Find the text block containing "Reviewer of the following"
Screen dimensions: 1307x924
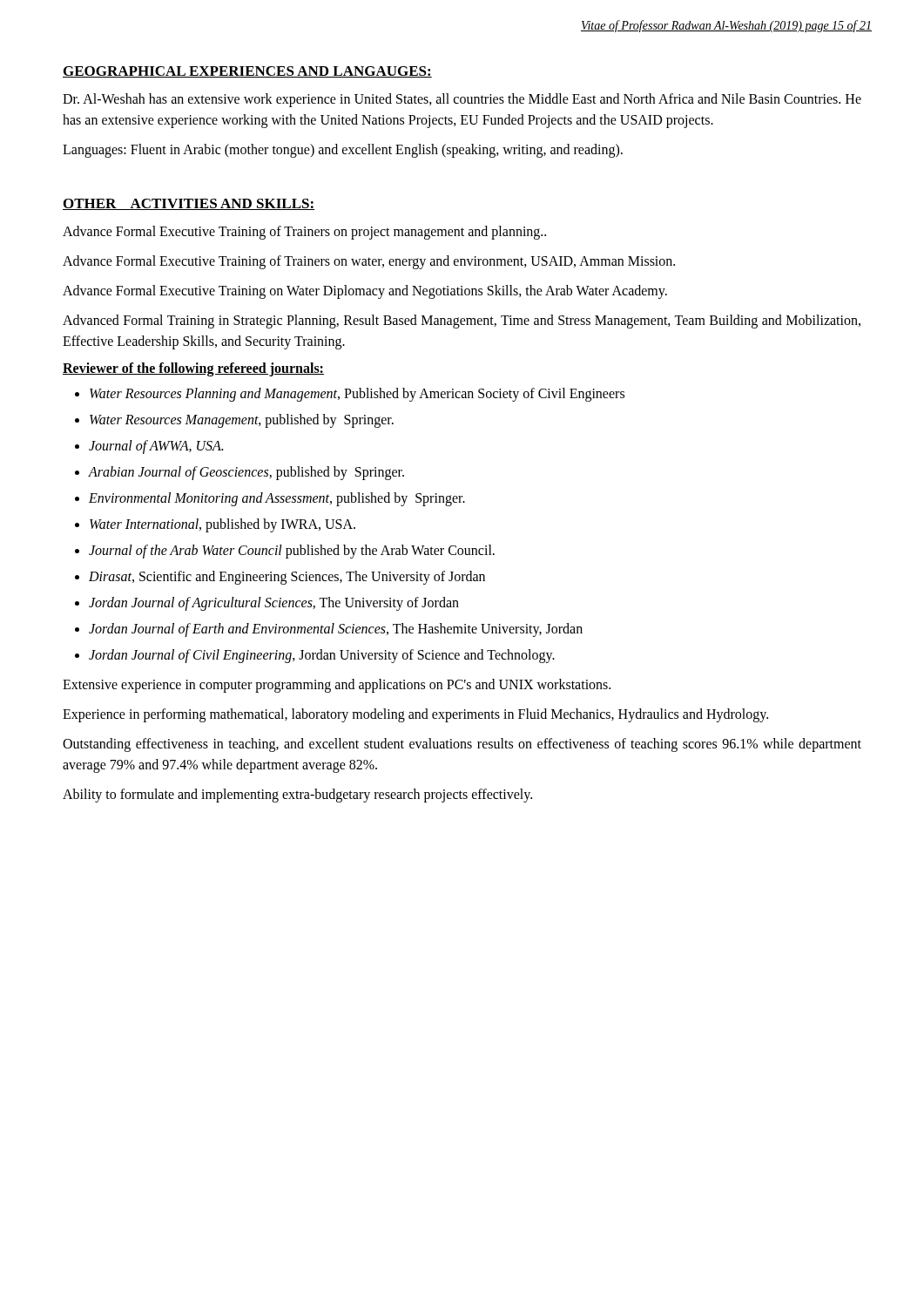pos(193,368)
